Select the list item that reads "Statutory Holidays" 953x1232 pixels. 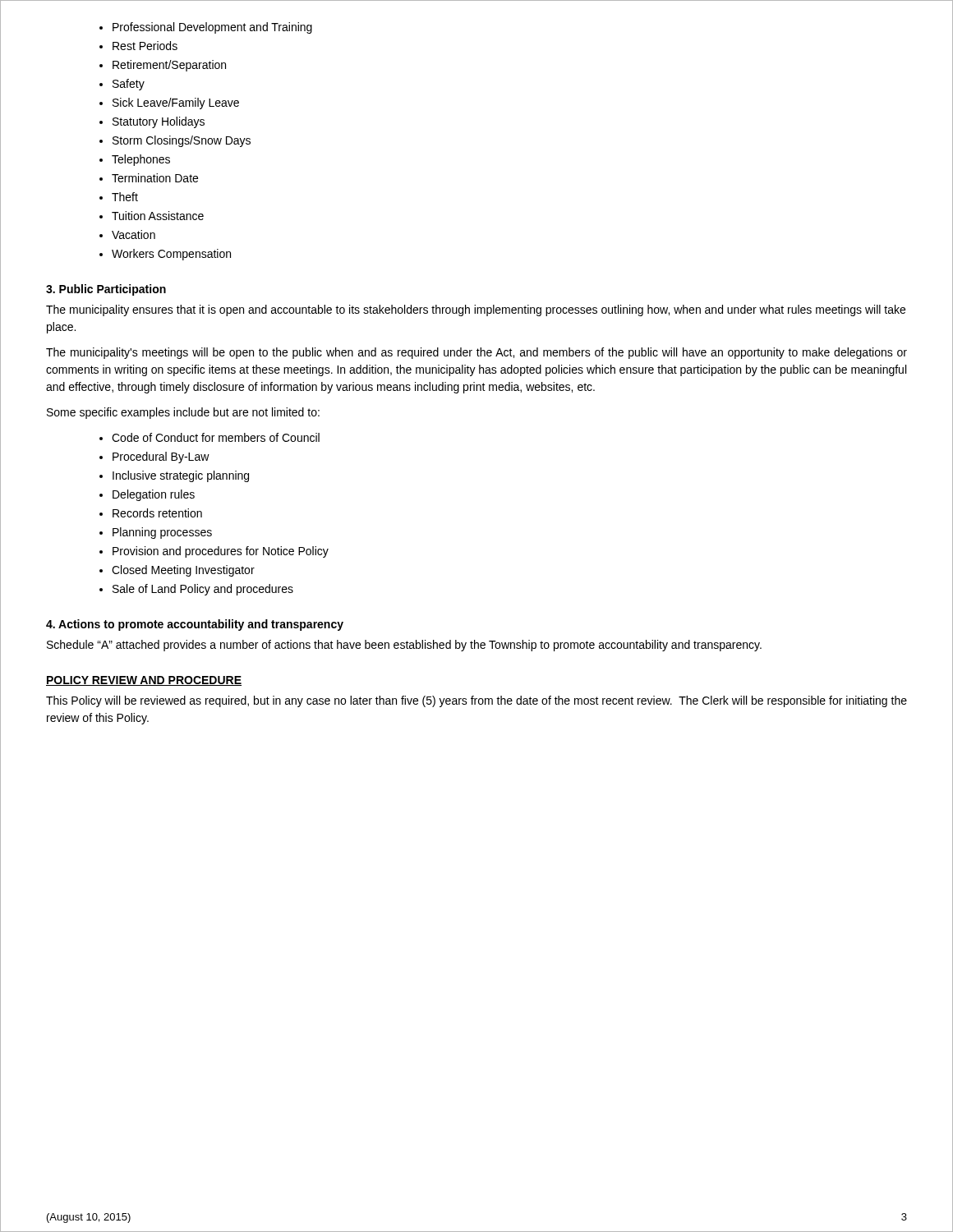tap(152, 122)
